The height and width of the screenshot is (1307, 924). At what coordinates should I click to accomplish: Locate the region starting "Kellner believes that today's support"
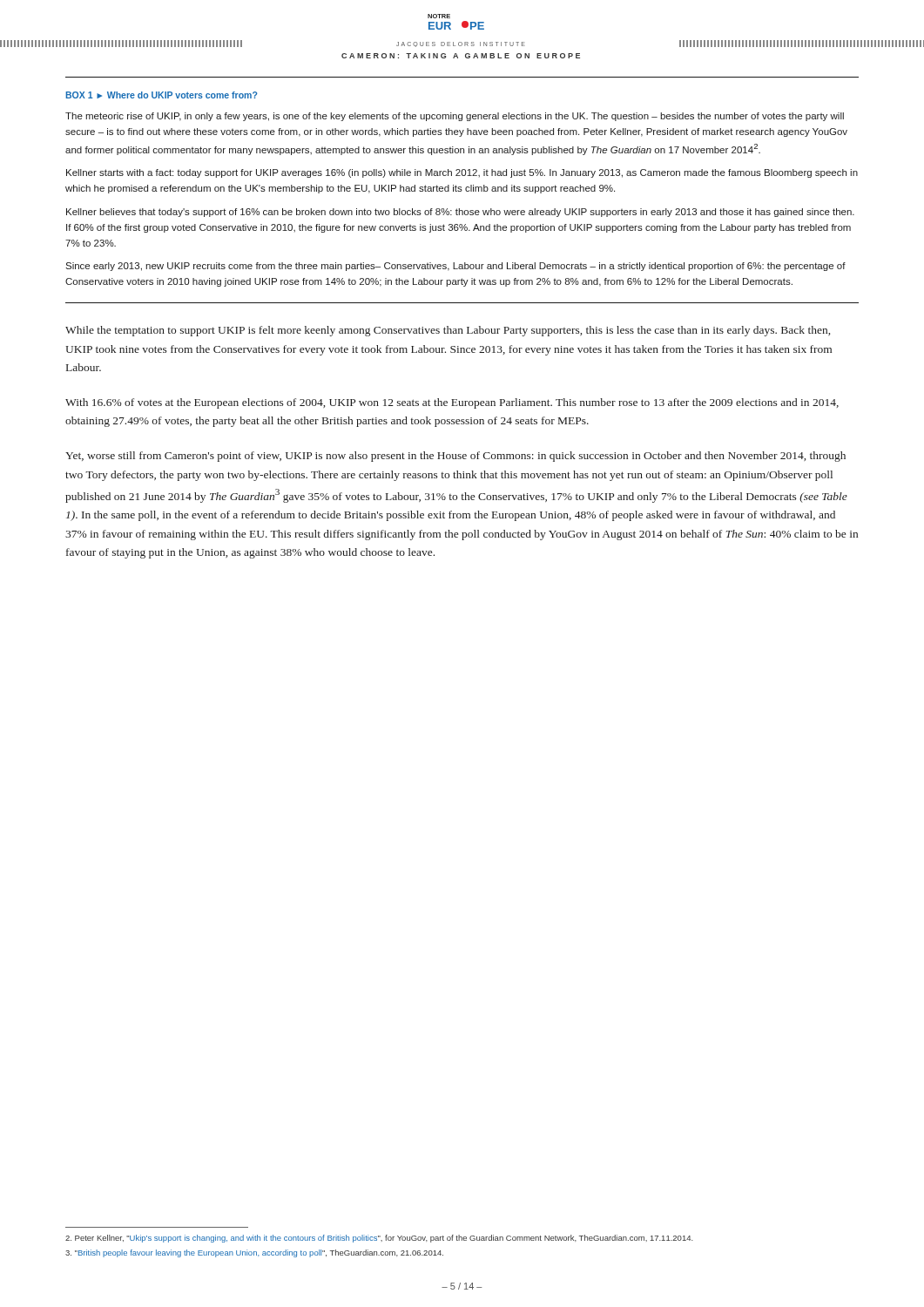(x=460, y=227)
